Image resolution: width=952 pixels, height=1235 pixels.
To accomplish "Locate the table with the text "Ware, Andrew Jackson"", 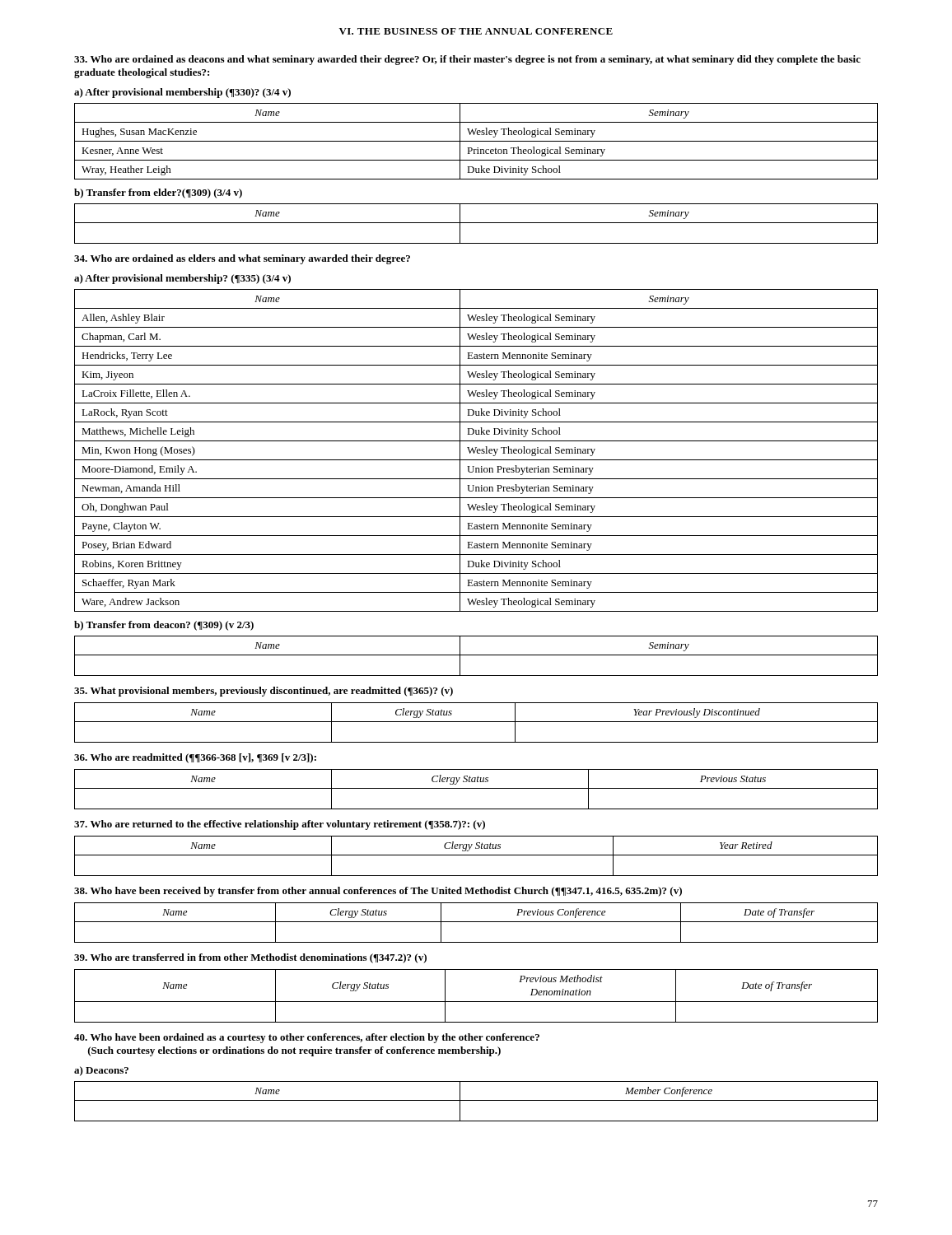I will (x=476, y=450).
